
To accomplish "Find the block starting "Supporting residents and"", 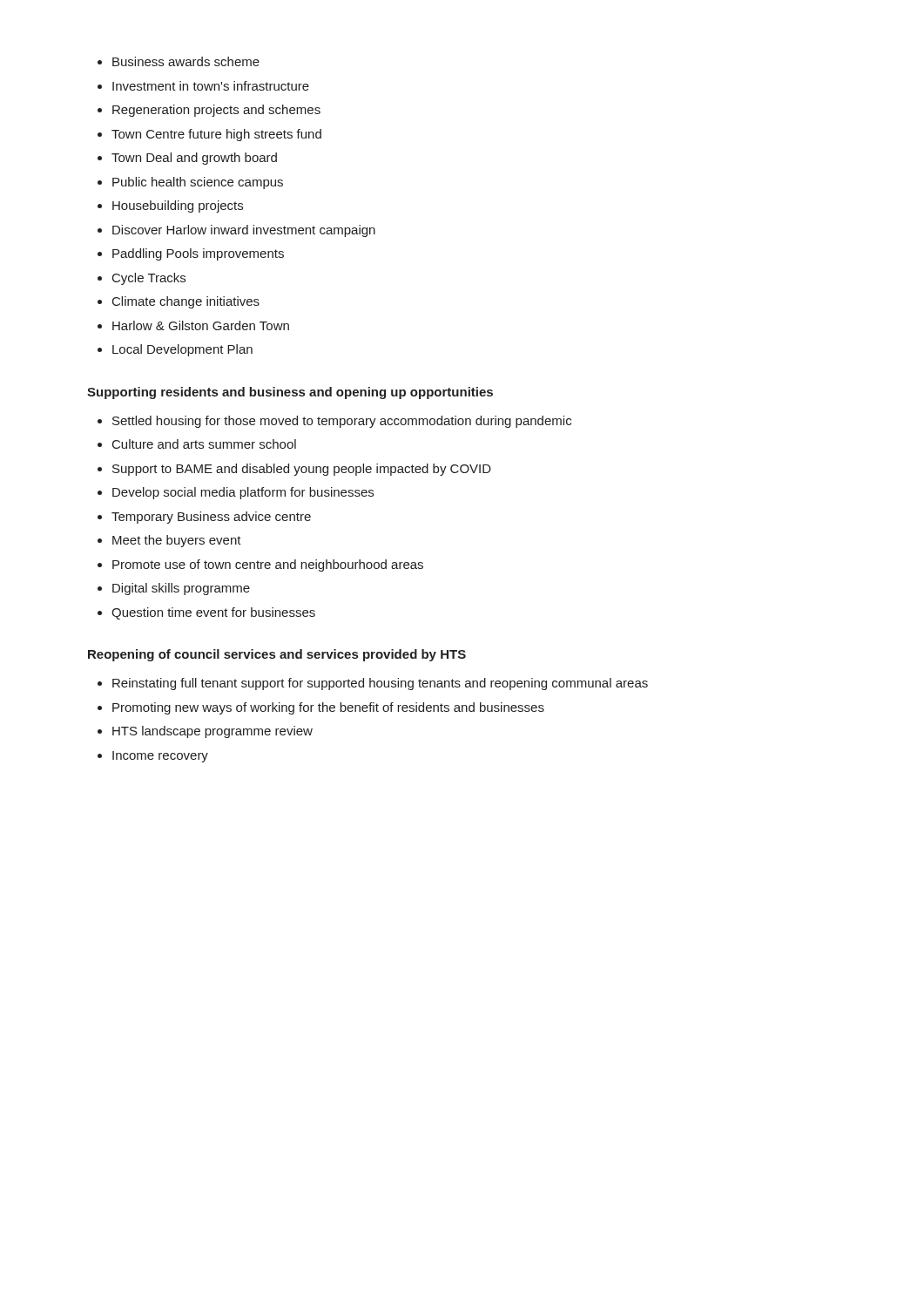I will pyautogui.click(x=290, y=391).
